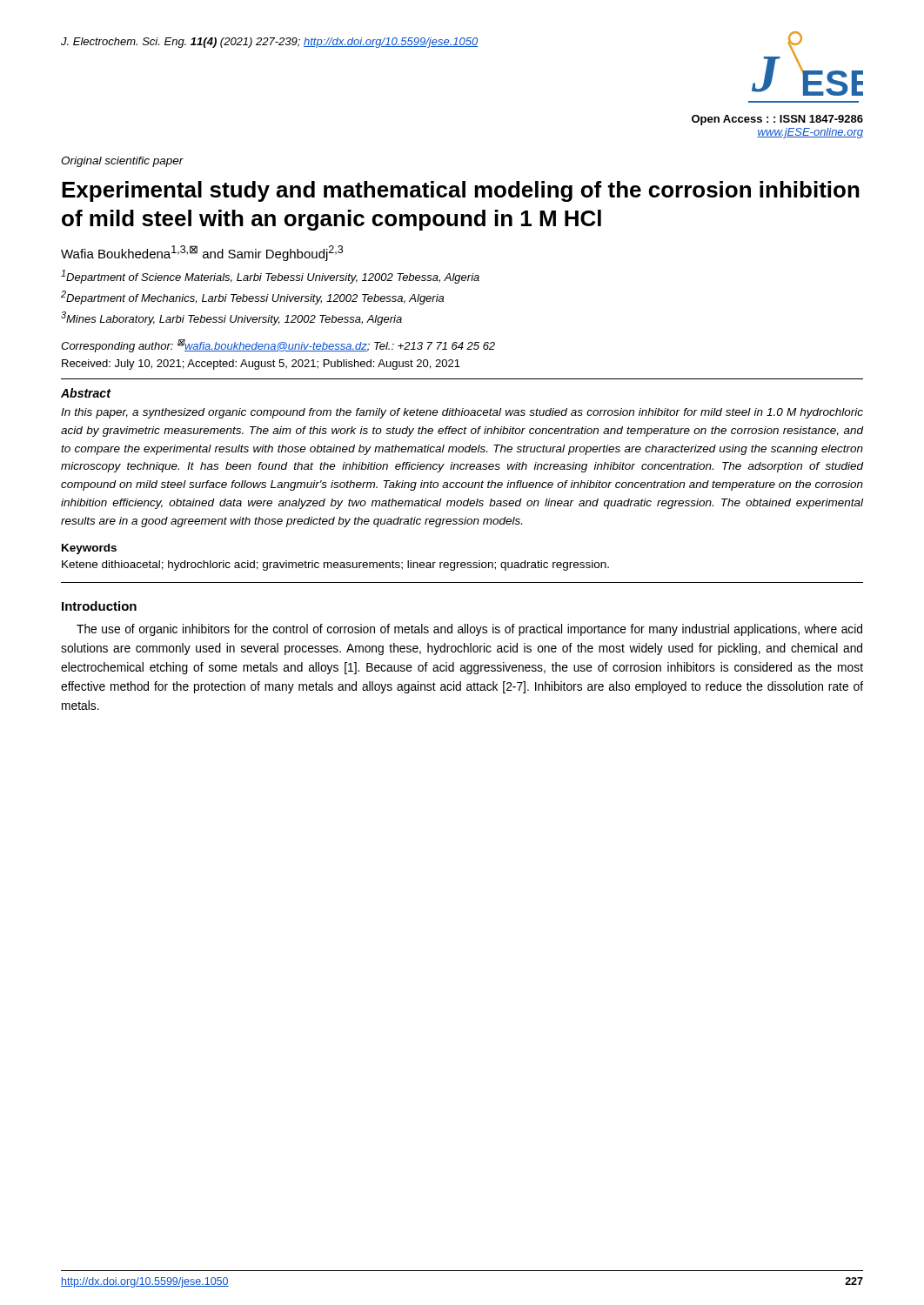Image resolution: width=924 pixels, height=1305 pixels.
Task: Click the passage that begins "Wafia Boukhedena1,3,⊠ and Samir"
Action: click(x=202, y=252)
